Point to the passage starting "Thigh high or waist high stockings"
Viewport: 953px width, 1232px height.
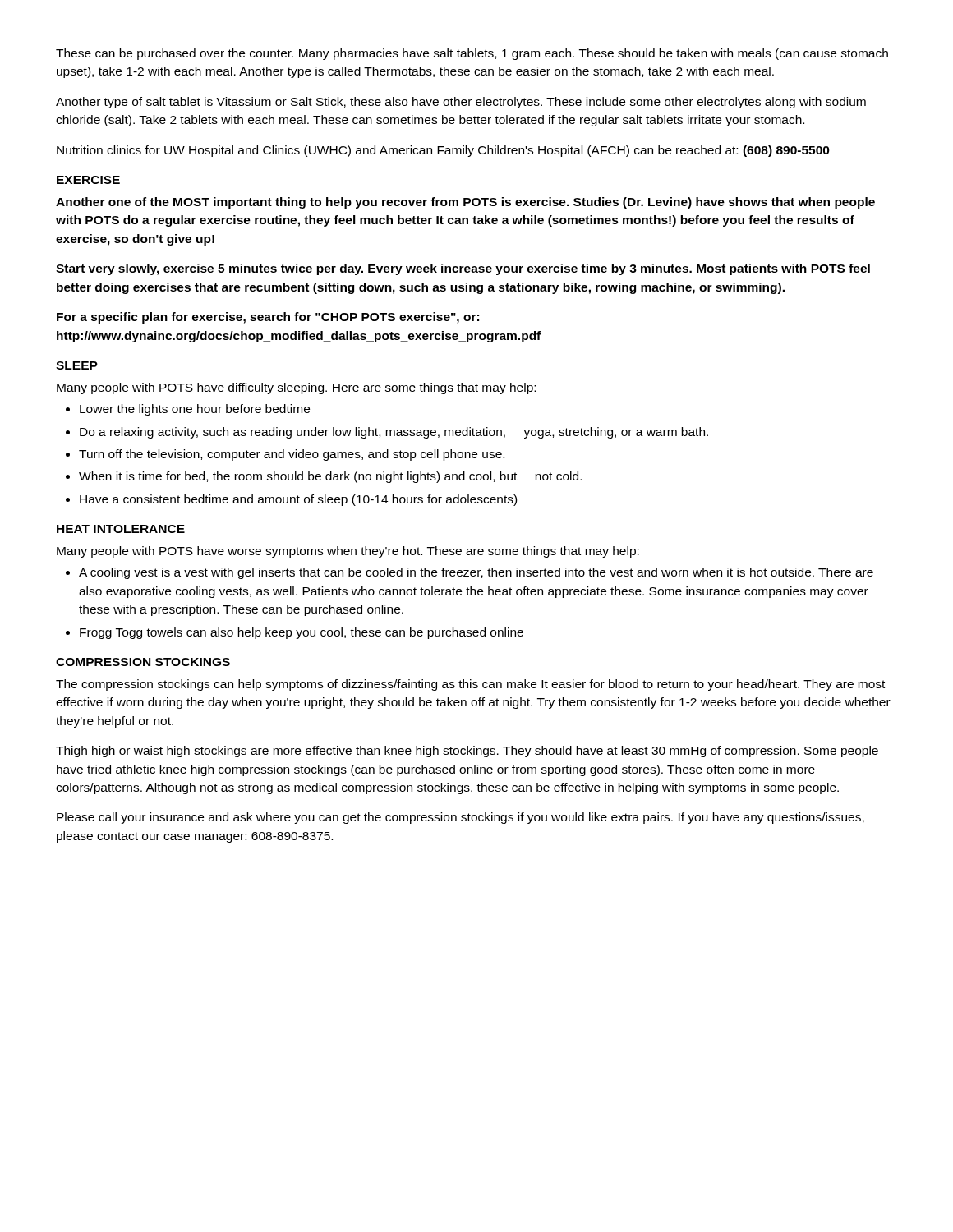click(467, 769)
